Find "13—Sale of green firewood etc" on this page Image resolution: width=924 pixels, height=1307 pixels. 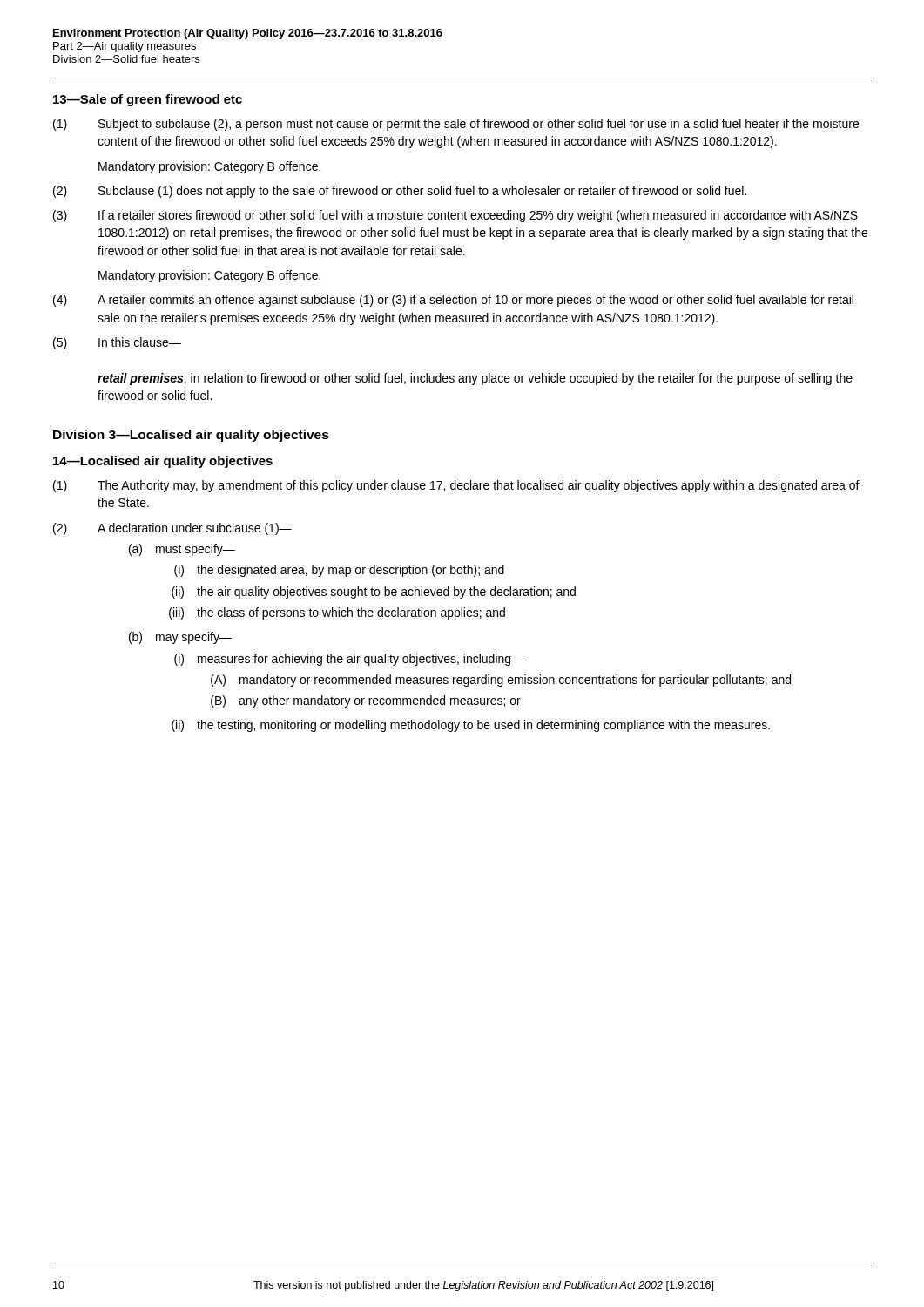(x=147, y=99)
